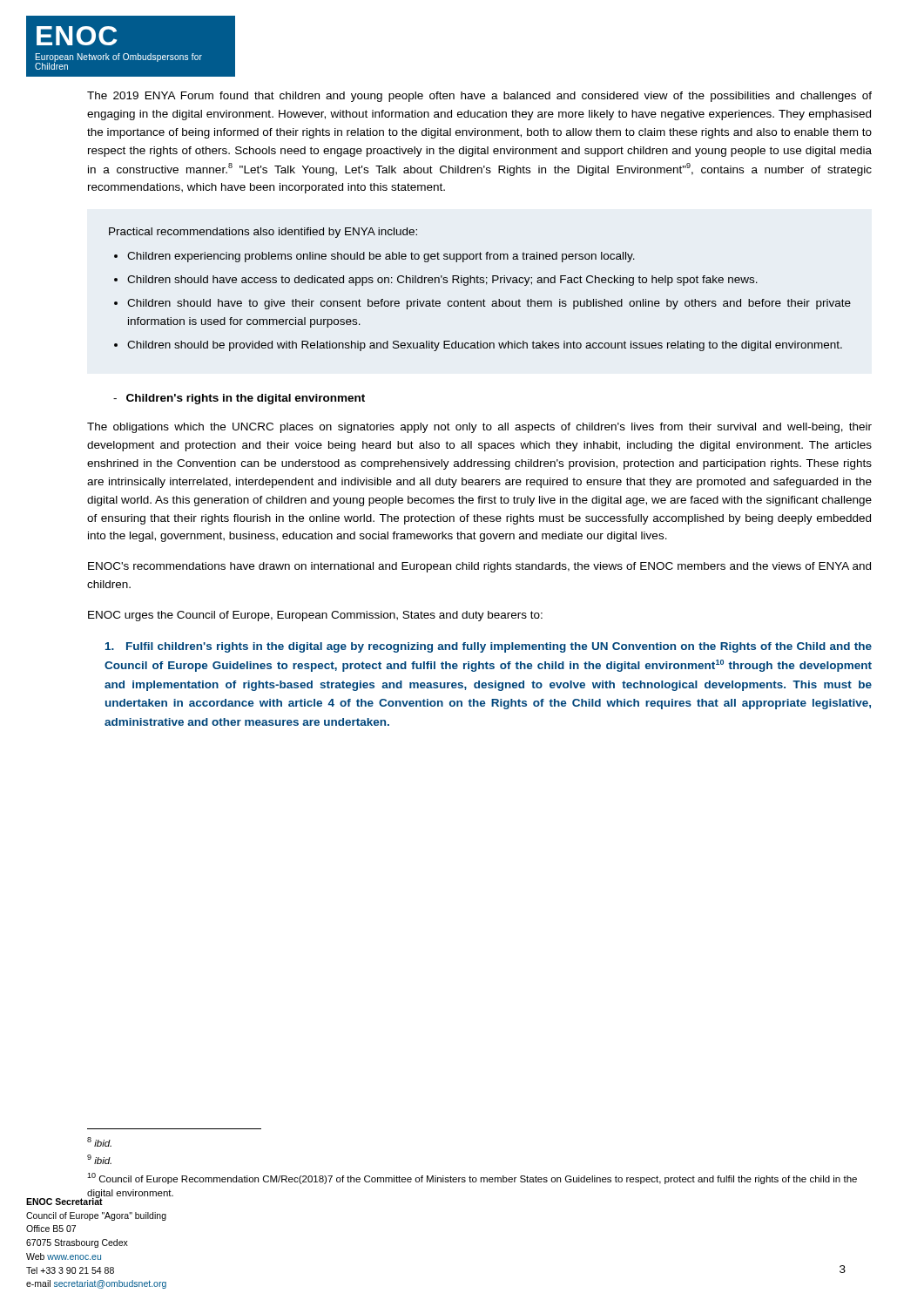Locate the block starting "Children should have access to dedicated apps"

(x=443, y=279)
